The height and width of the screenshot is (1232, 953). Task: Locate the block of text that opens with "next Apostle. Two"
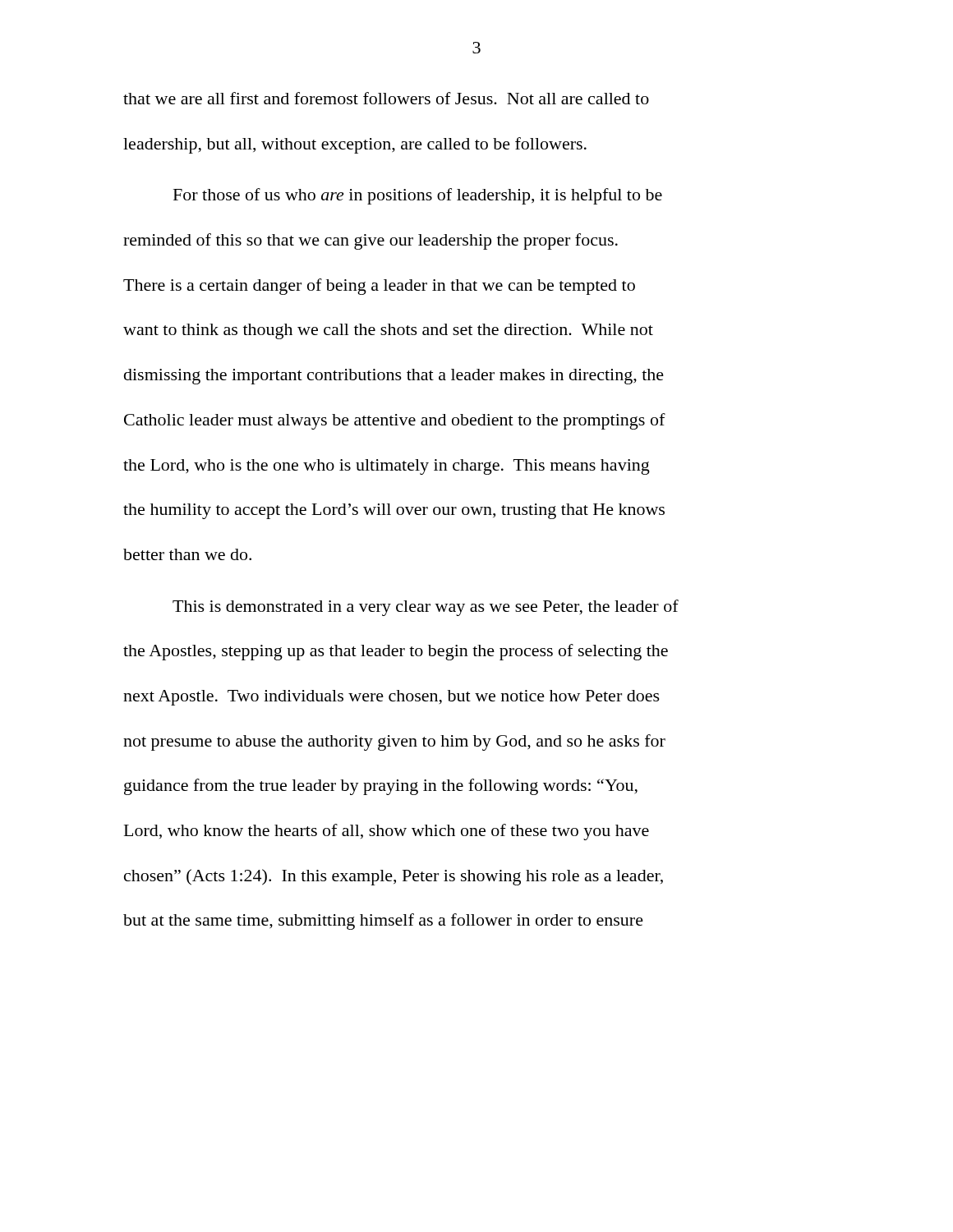coord(391,695)
